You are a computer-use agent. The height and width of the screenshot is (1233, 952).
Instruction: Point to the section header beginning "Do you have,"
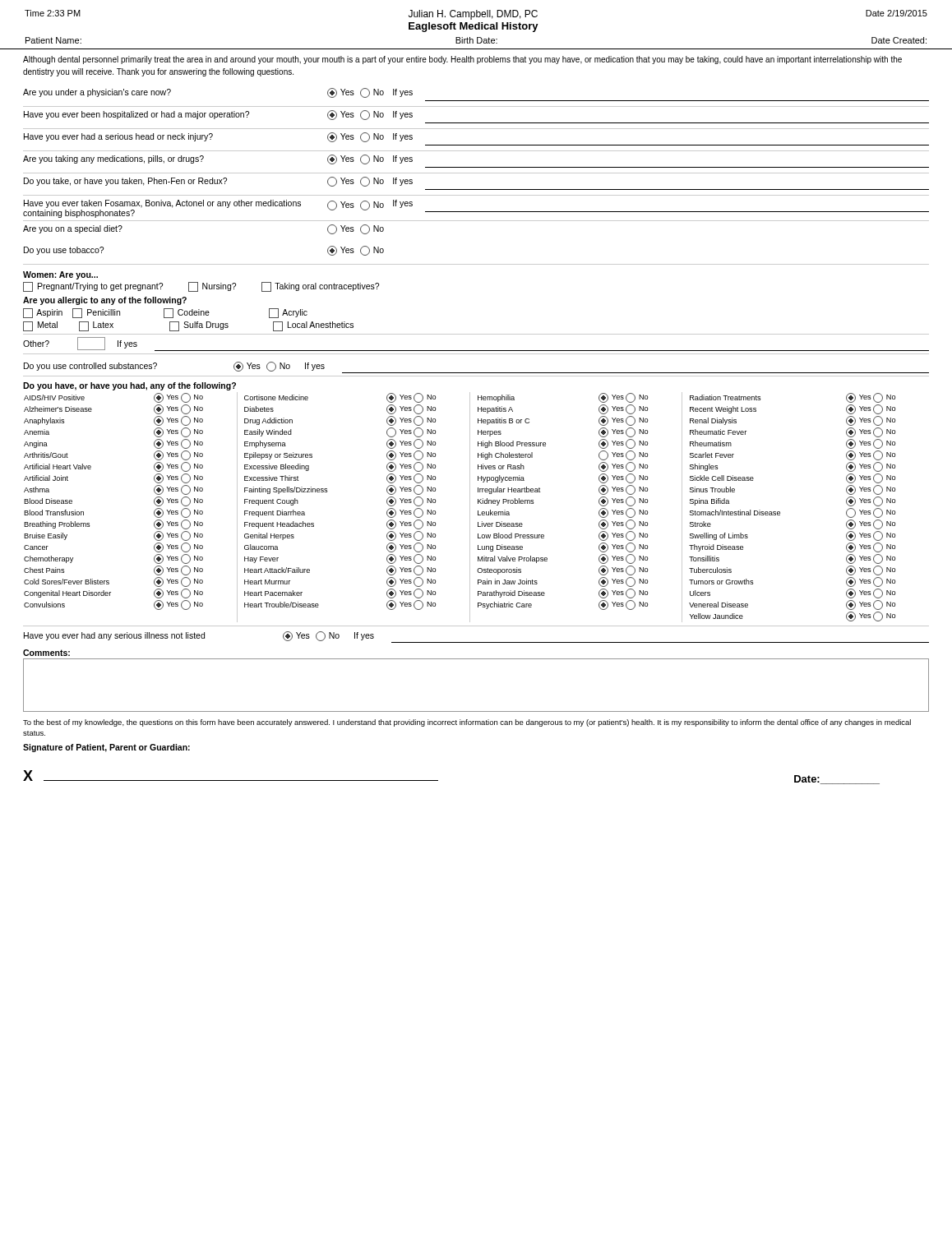pyautogui.click(x=130, y=385)
